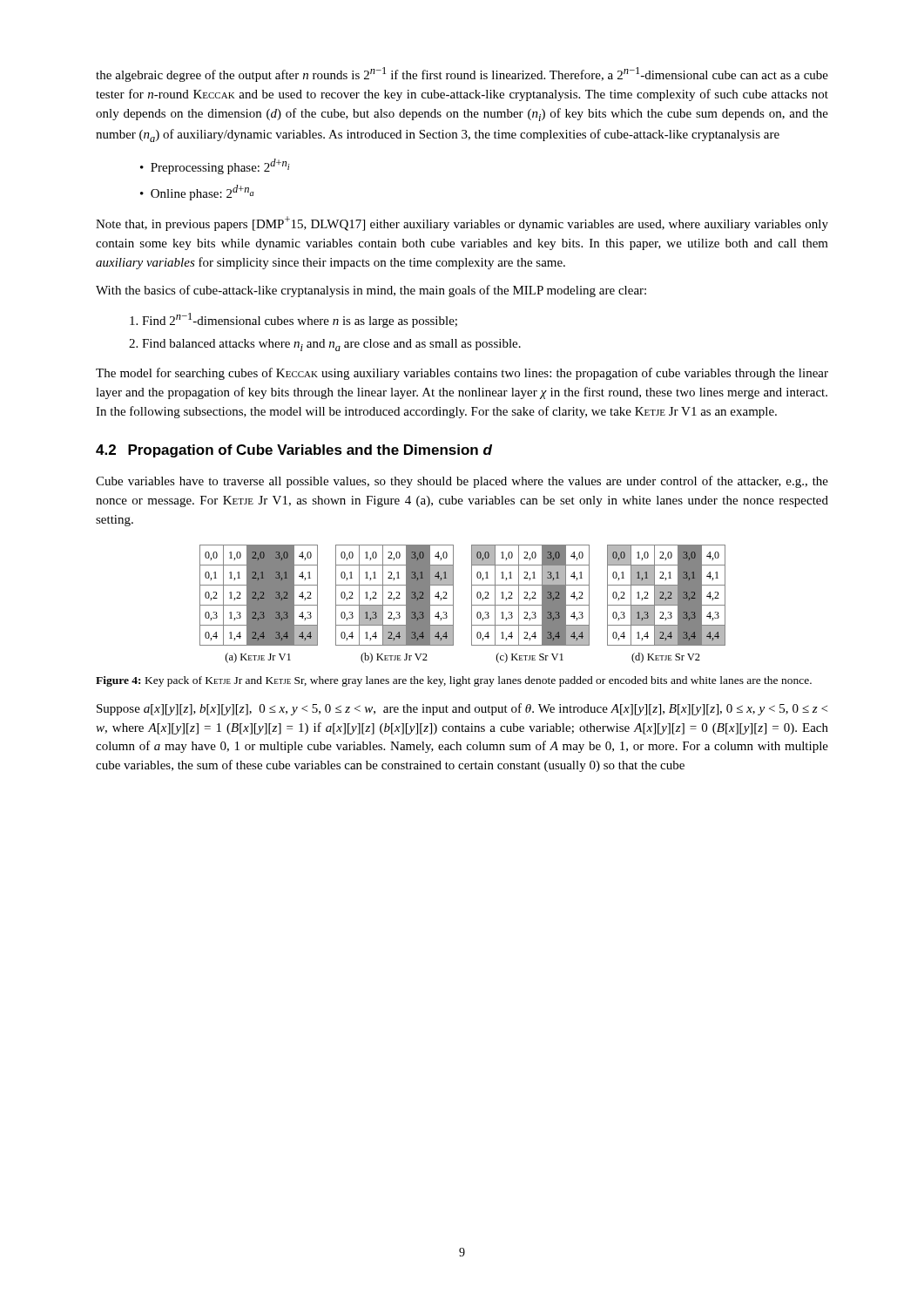924x1307 pixels.
Task: Navigate to the text starting "Note that, in"
Action: tap(462, 256)
